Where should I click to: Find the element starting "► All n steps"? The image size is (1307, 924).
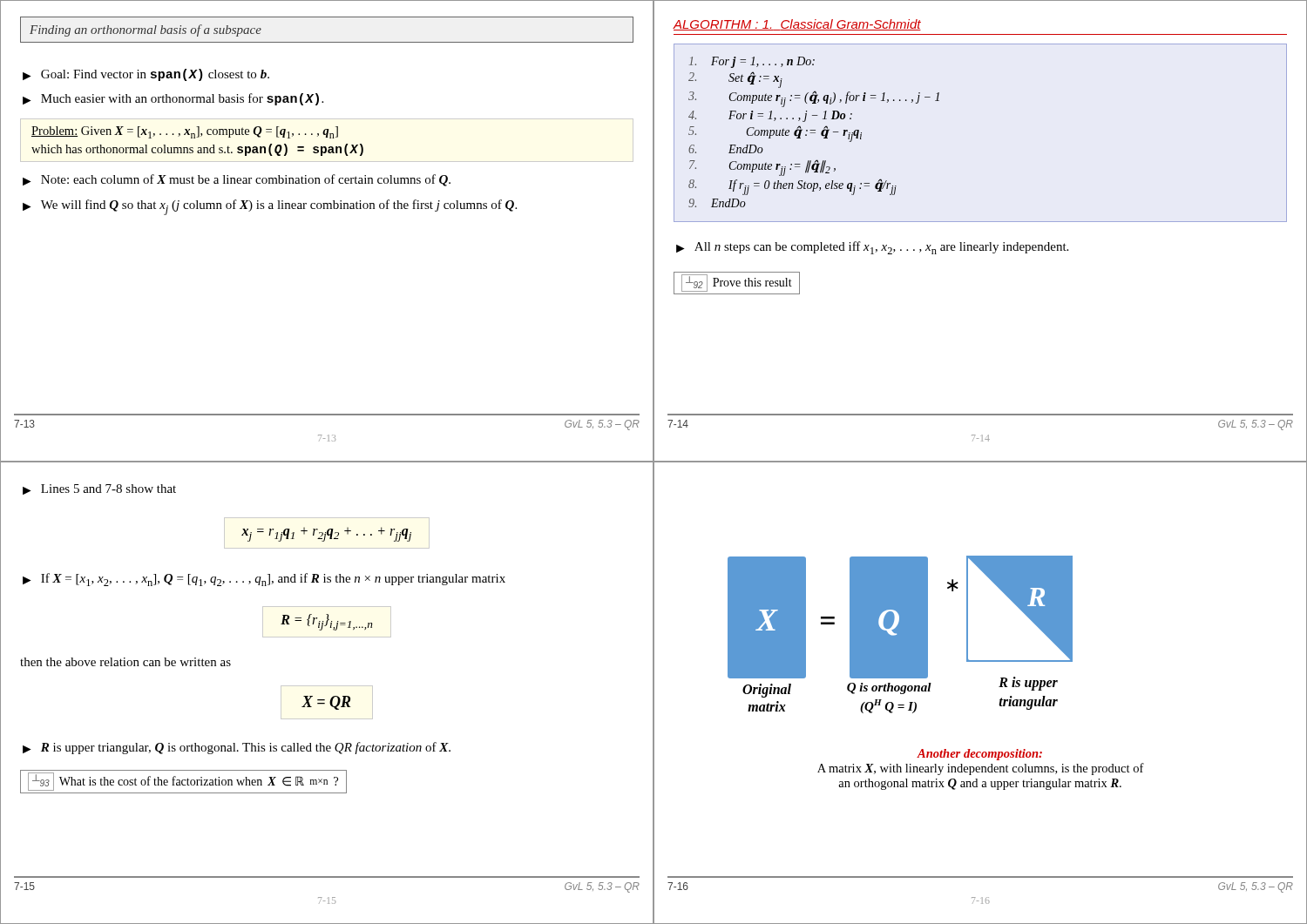tap(871, 249)
